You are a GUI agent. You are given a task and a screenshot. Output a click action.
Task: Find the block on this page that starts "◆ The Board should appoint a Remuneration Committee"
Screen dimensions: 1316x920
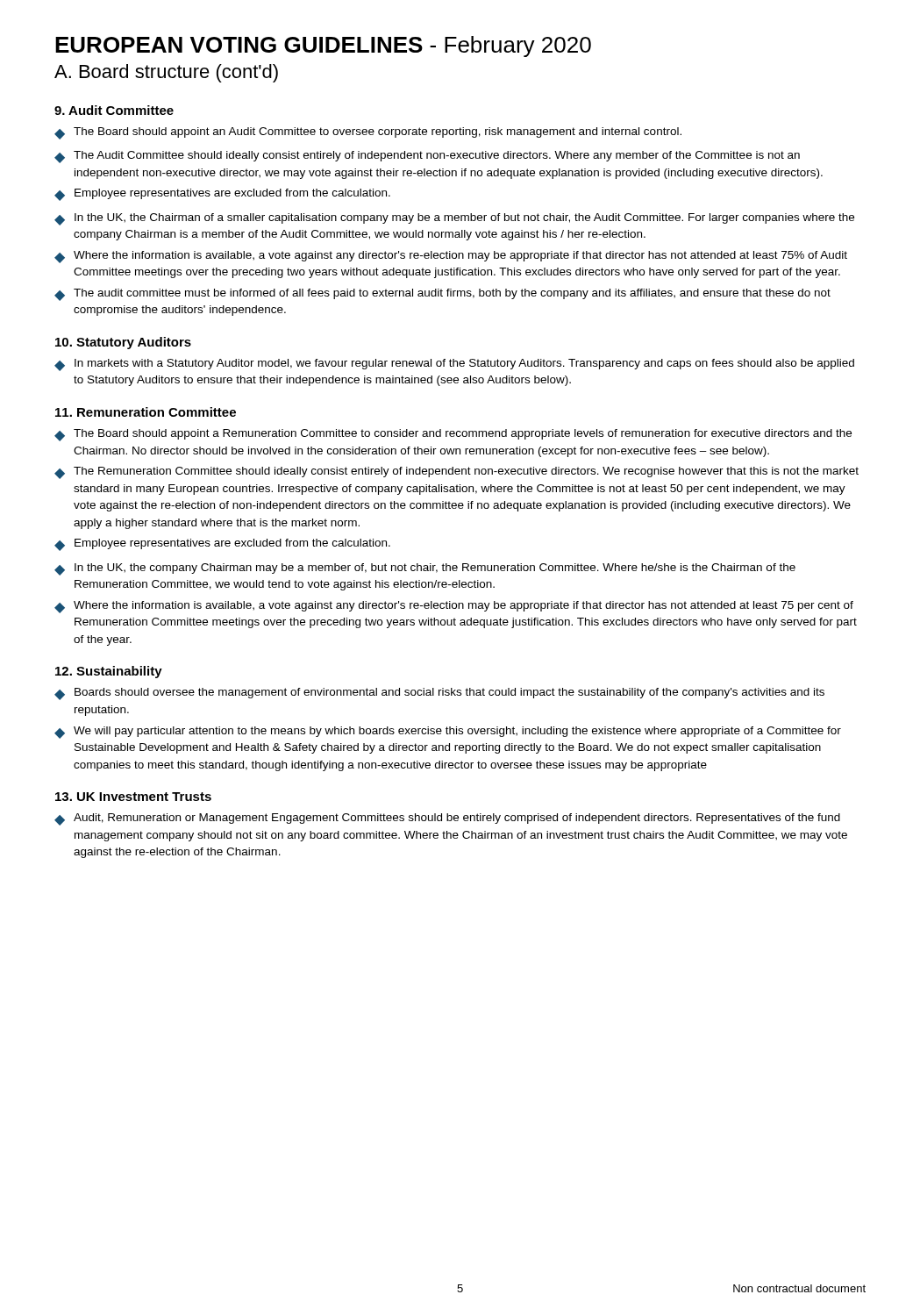click(x=460, y=442)
